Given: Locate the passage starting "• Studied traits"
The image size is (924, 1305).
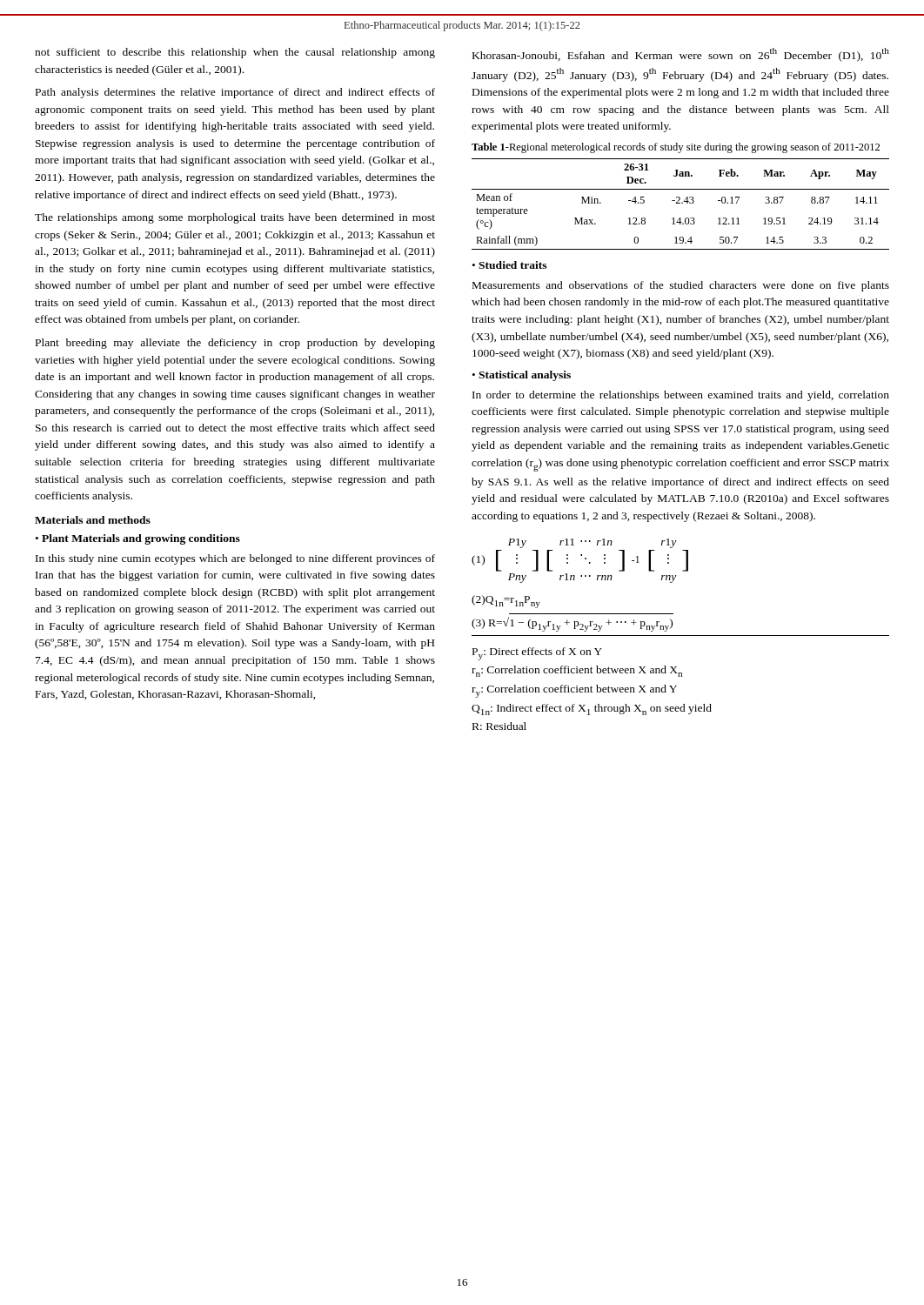Looking at the screenshot, I should (509, 265).
